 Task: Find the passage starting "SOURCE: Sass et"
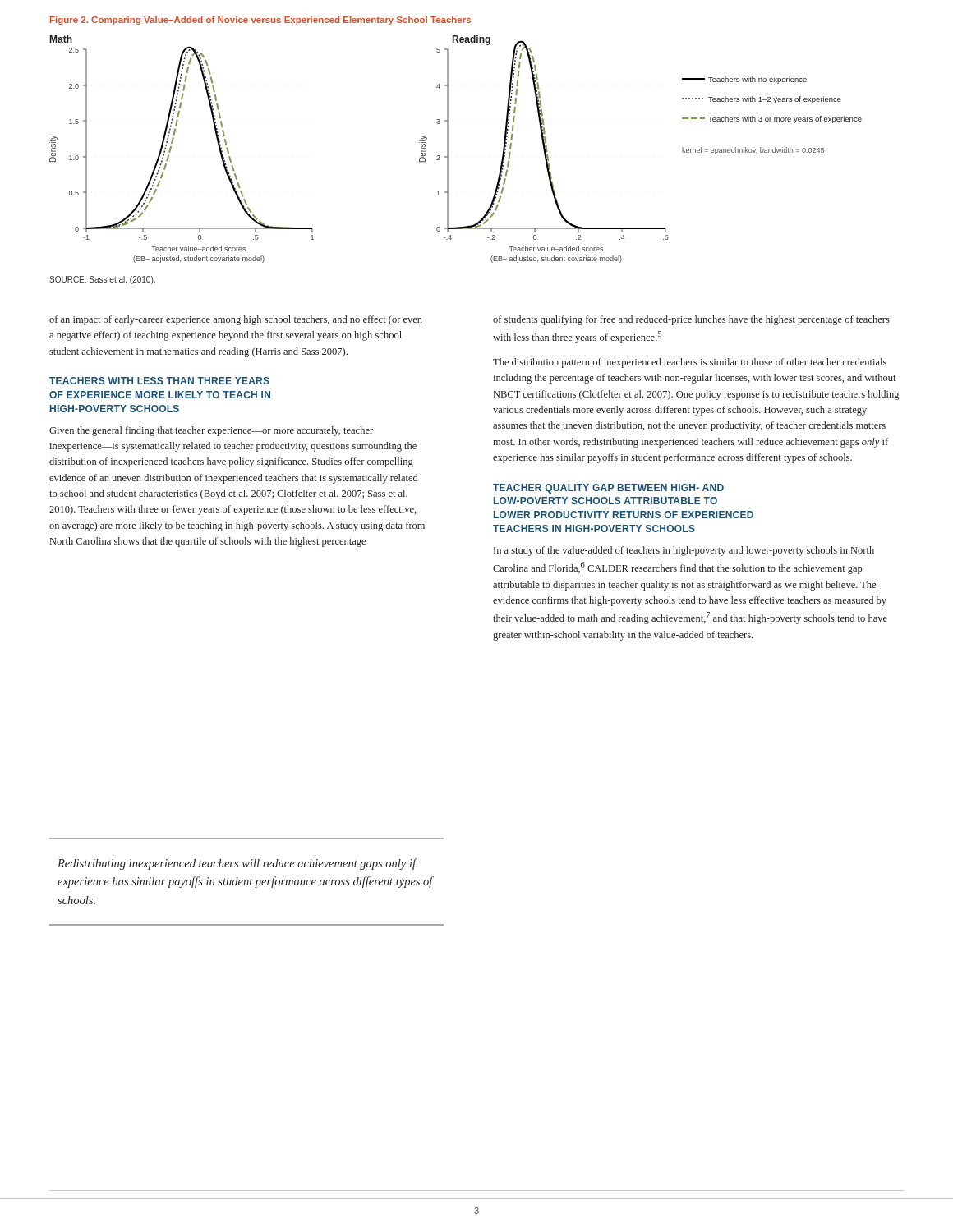point(102,280)
